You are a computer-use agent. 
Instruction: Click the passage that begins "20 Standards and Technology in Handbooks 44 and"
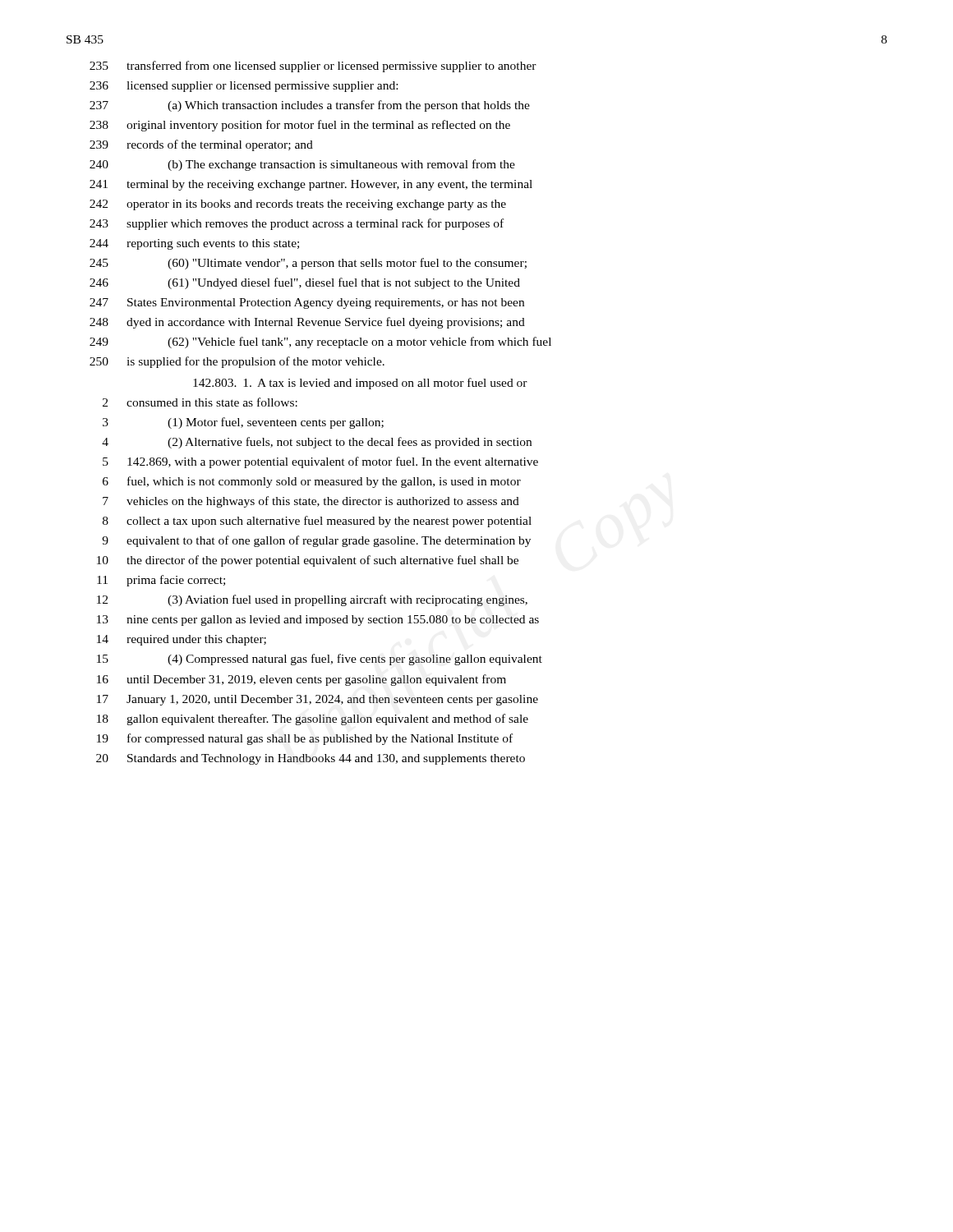[476, 758]
